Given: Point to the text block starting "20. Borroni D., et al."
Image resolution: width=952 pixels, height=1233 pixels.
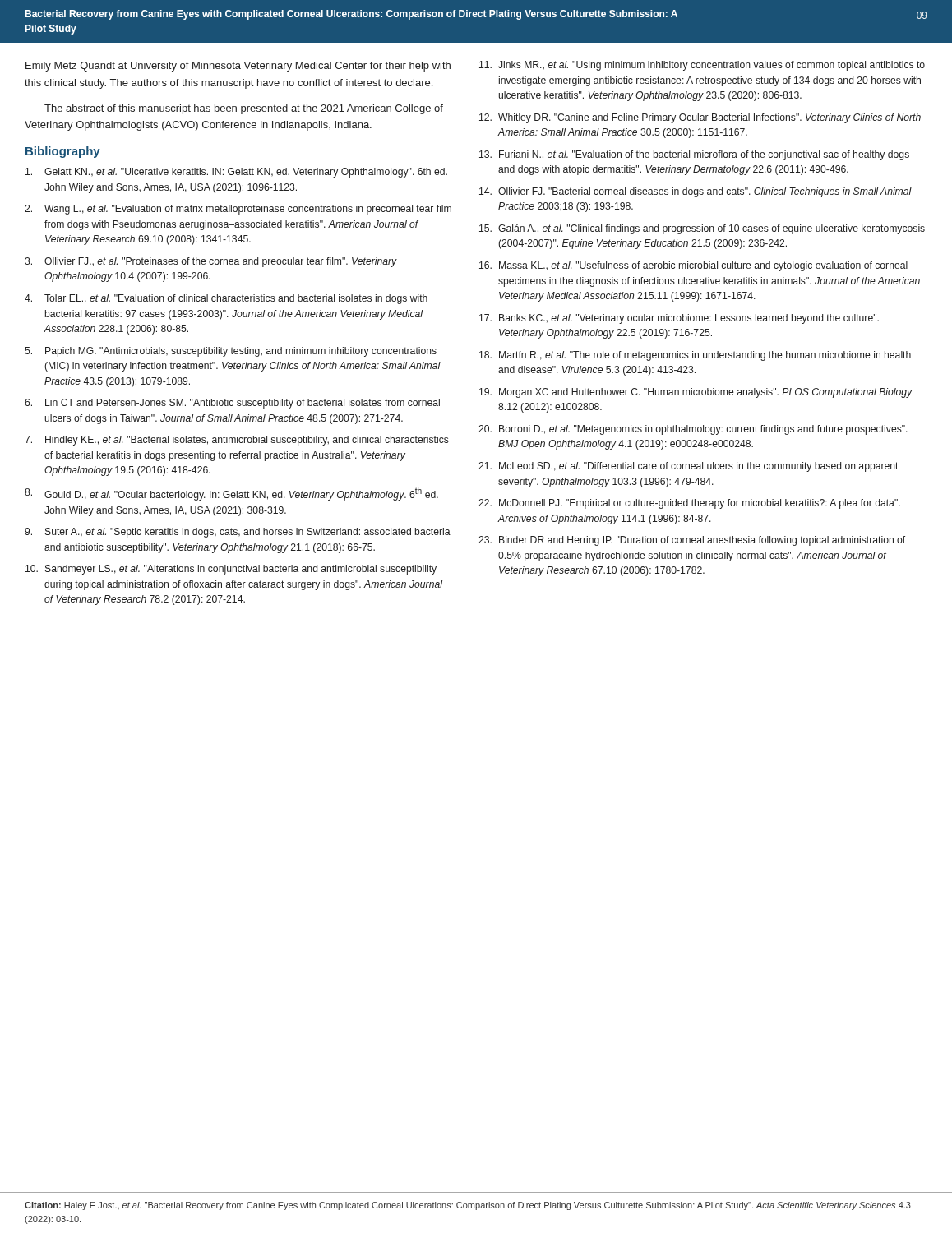Looking at the screenshot, I should click(703, 437).
